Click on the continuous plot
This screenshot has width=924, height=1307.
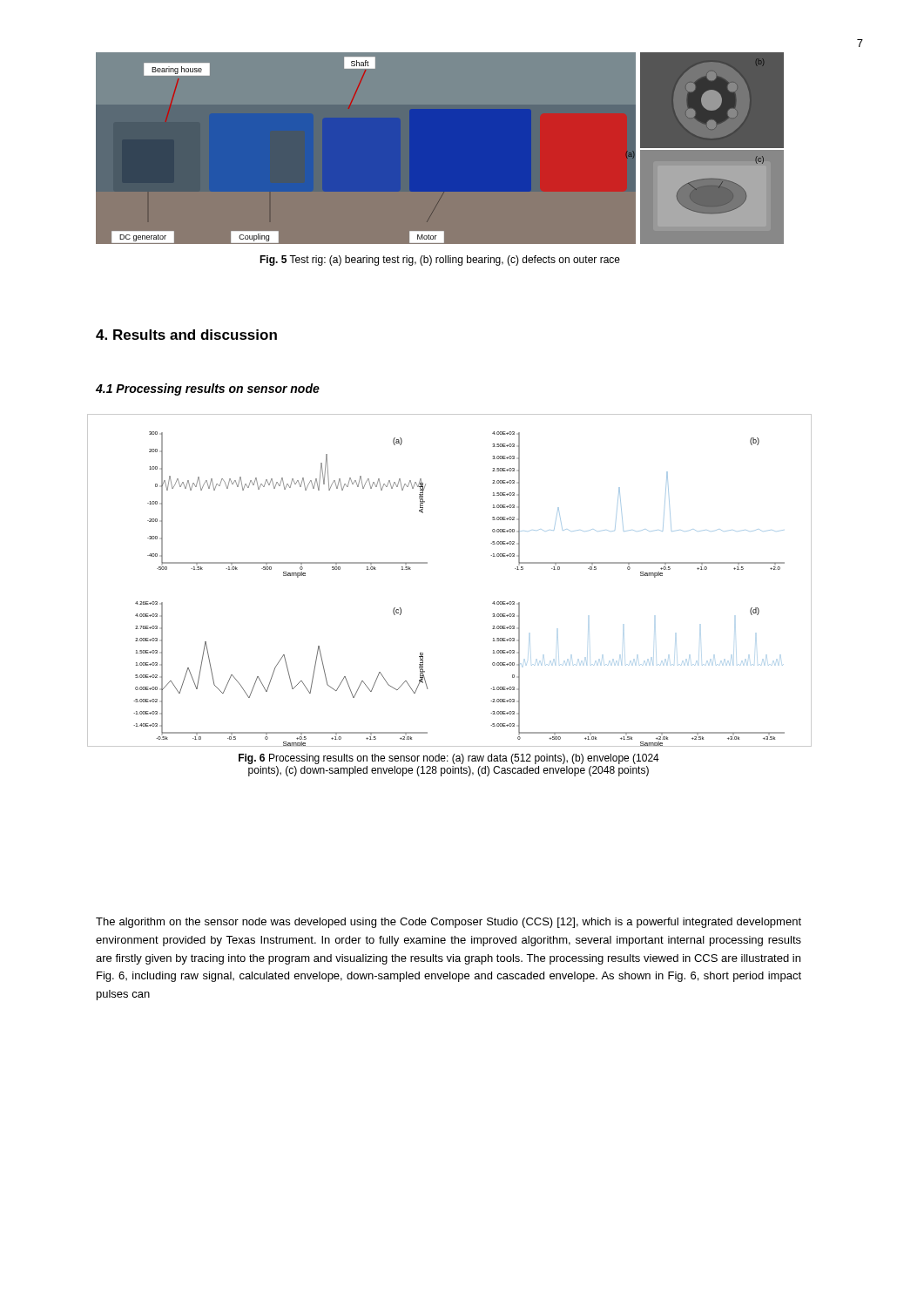(449, 595)
